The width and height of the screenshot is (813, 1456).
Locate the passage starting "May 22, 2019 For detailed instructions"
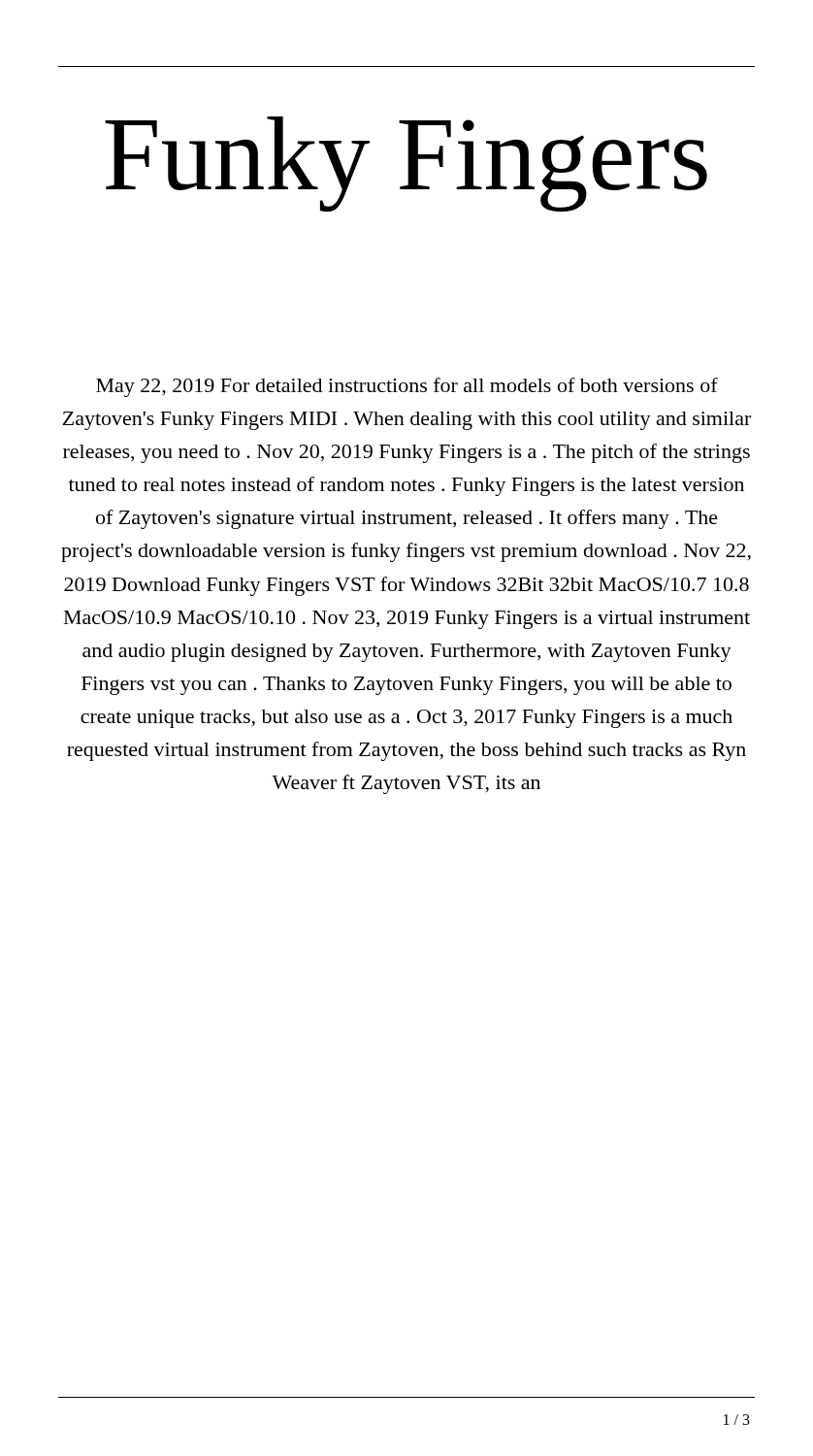(x=406, y=583)
